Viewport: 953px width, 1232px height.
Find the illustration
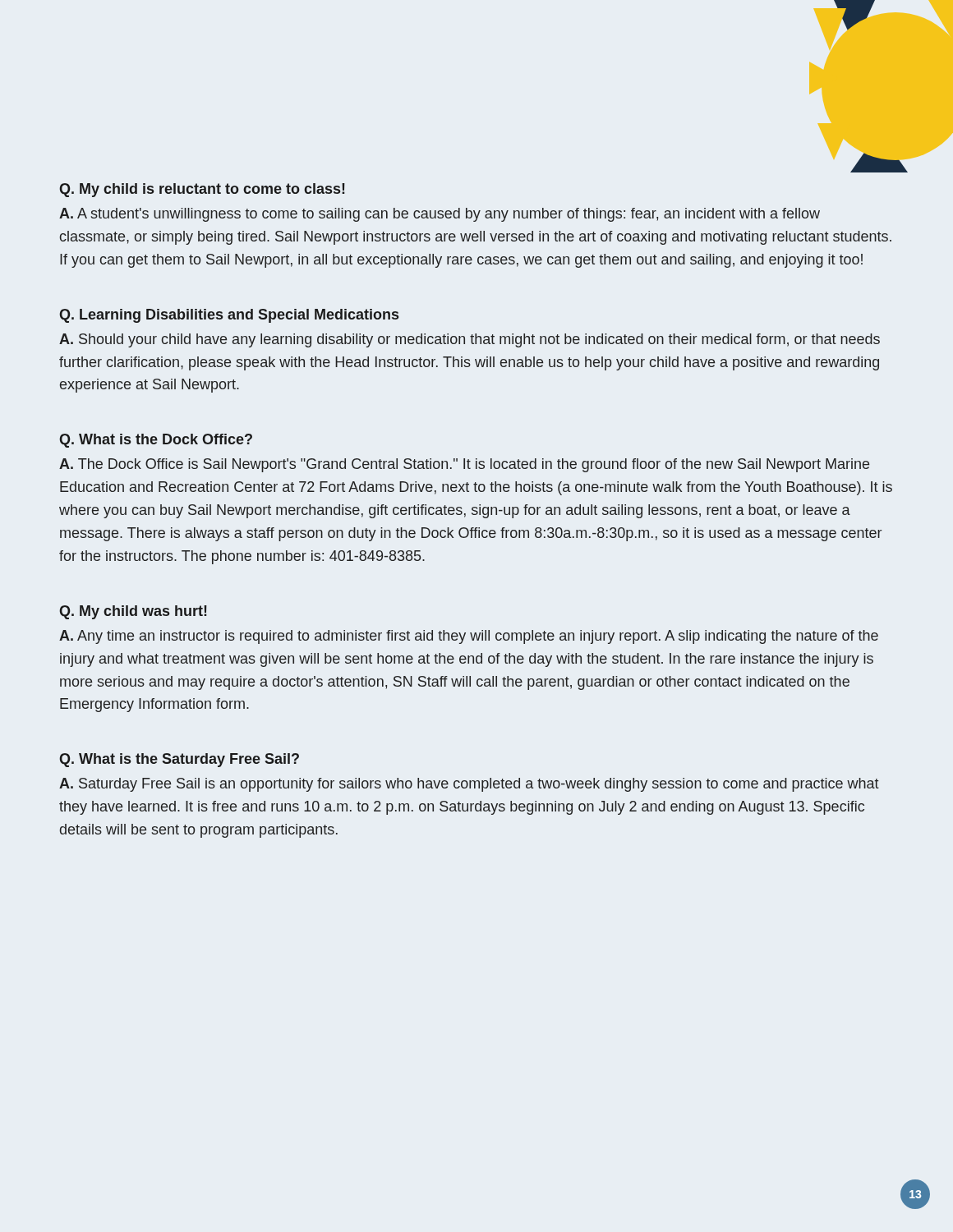(x=813, y=86)
